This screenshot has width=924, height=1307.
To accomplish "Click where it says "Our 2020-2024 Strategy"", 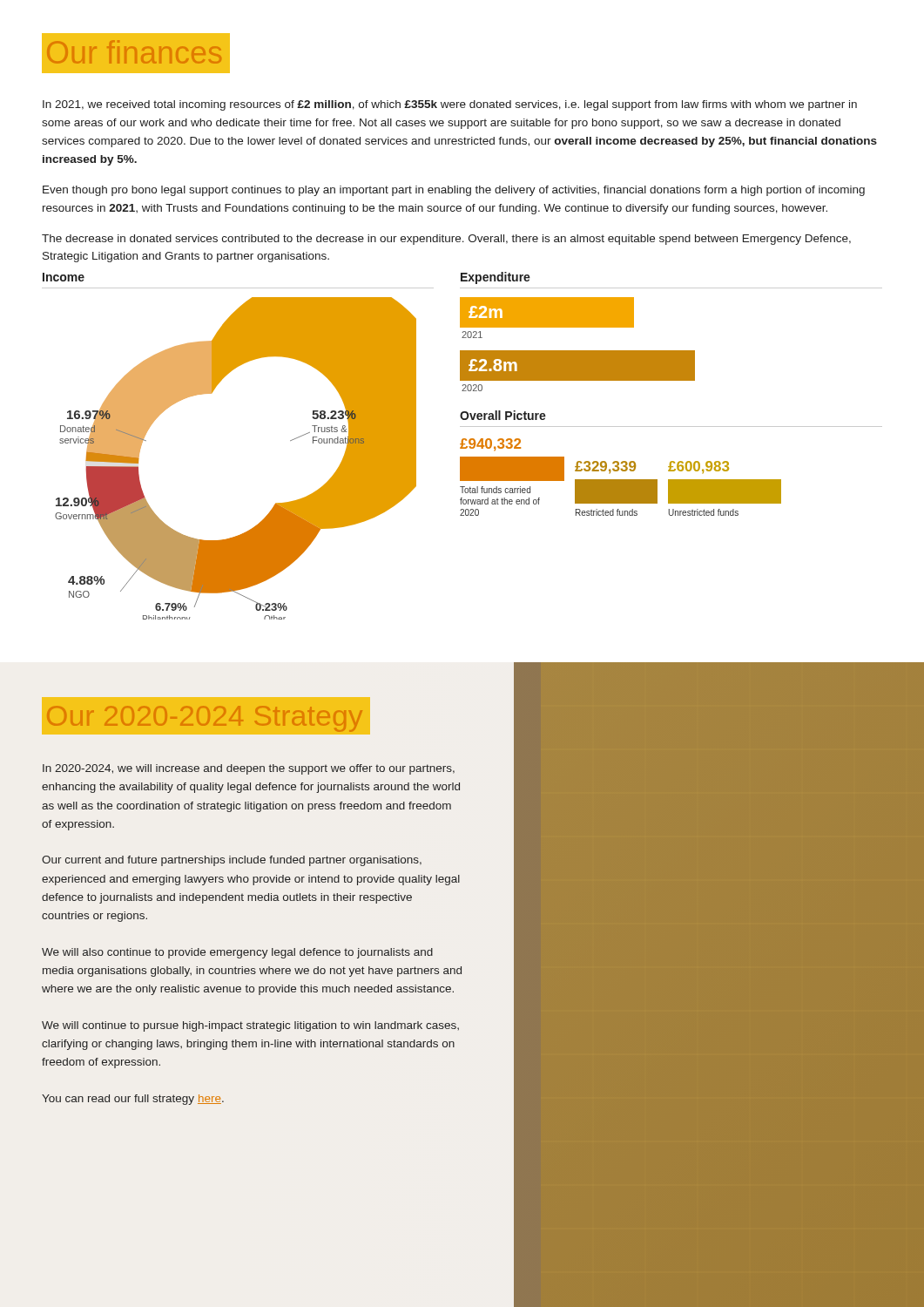I will [204, 715].
